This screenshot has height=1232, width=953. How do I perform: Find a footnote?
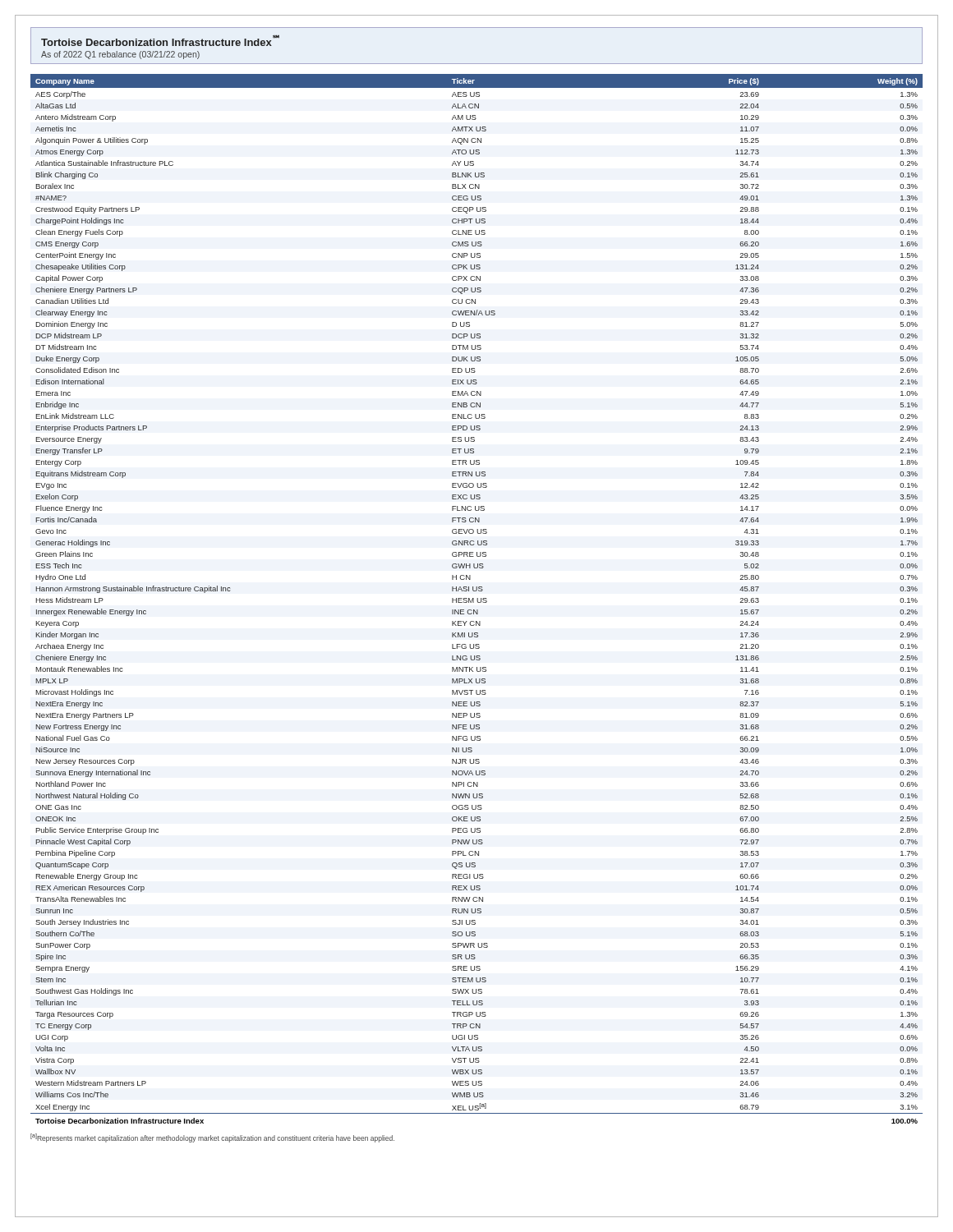coord(476,1138)
